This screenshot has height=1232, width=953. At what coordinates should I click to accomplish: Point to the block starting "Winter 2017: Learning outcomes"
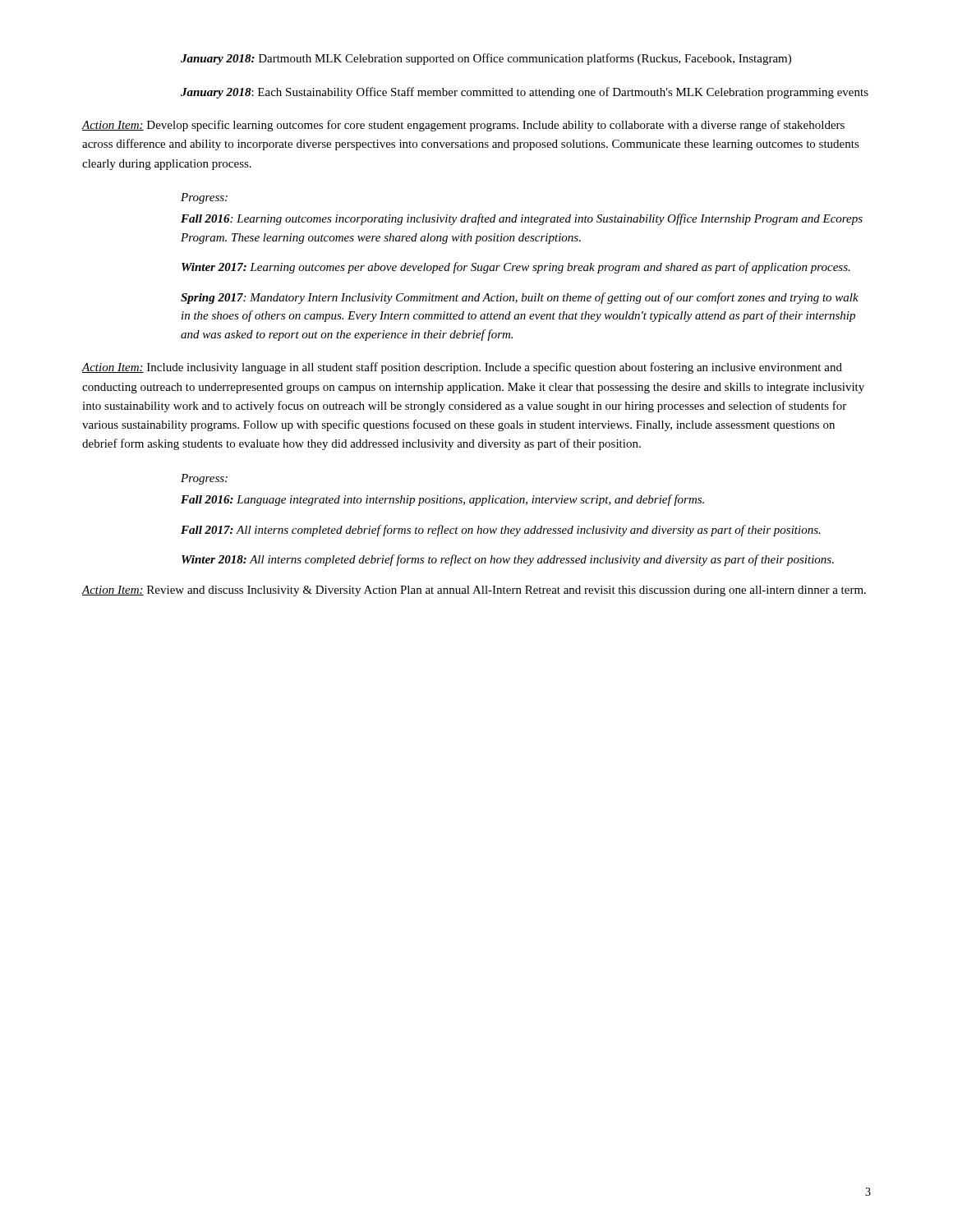point(516,267)
